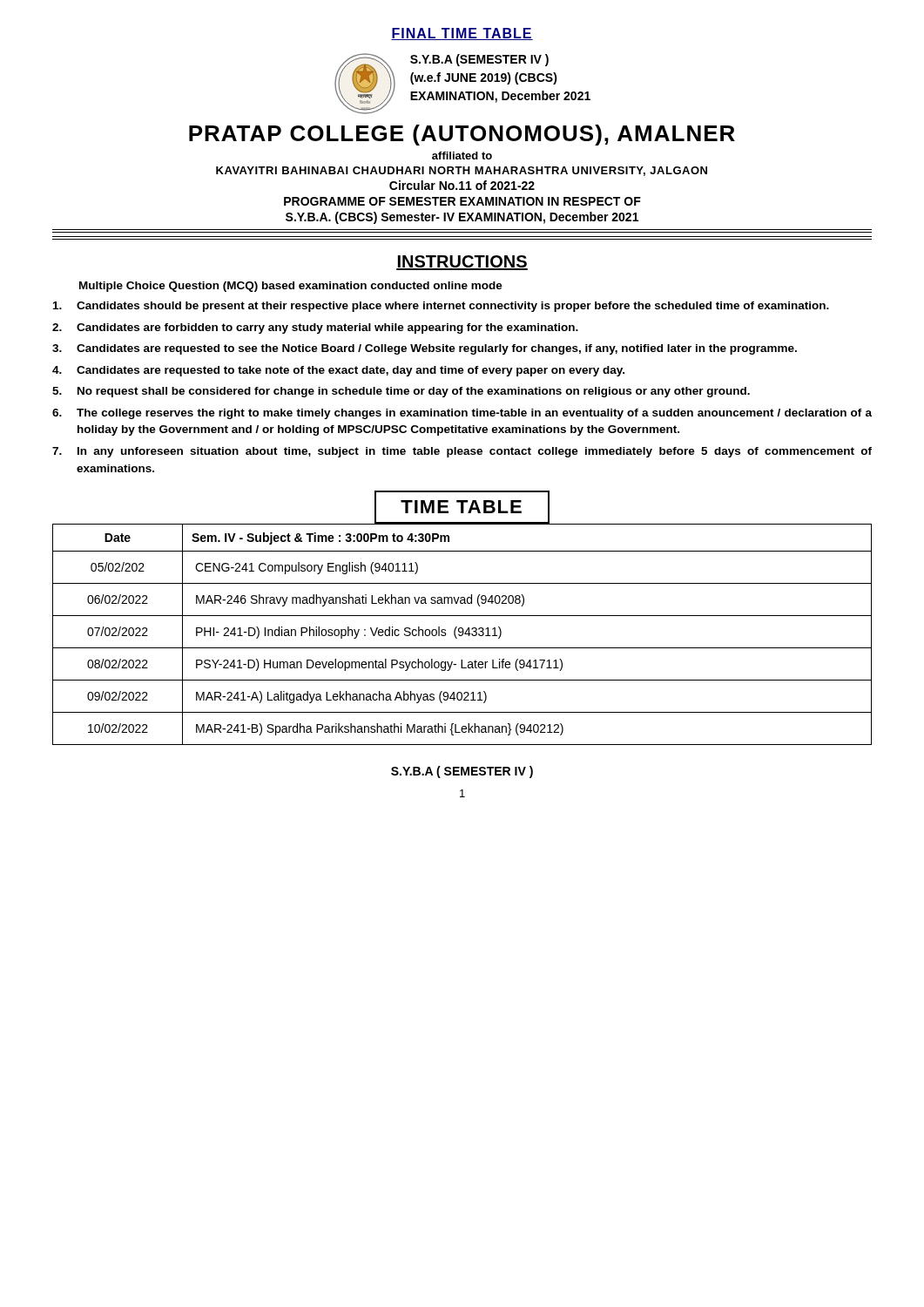Click the passage that begins "7. In any unforeseen"
The height and width of the screenshot is (1307, 924).
tap(462, 460)
